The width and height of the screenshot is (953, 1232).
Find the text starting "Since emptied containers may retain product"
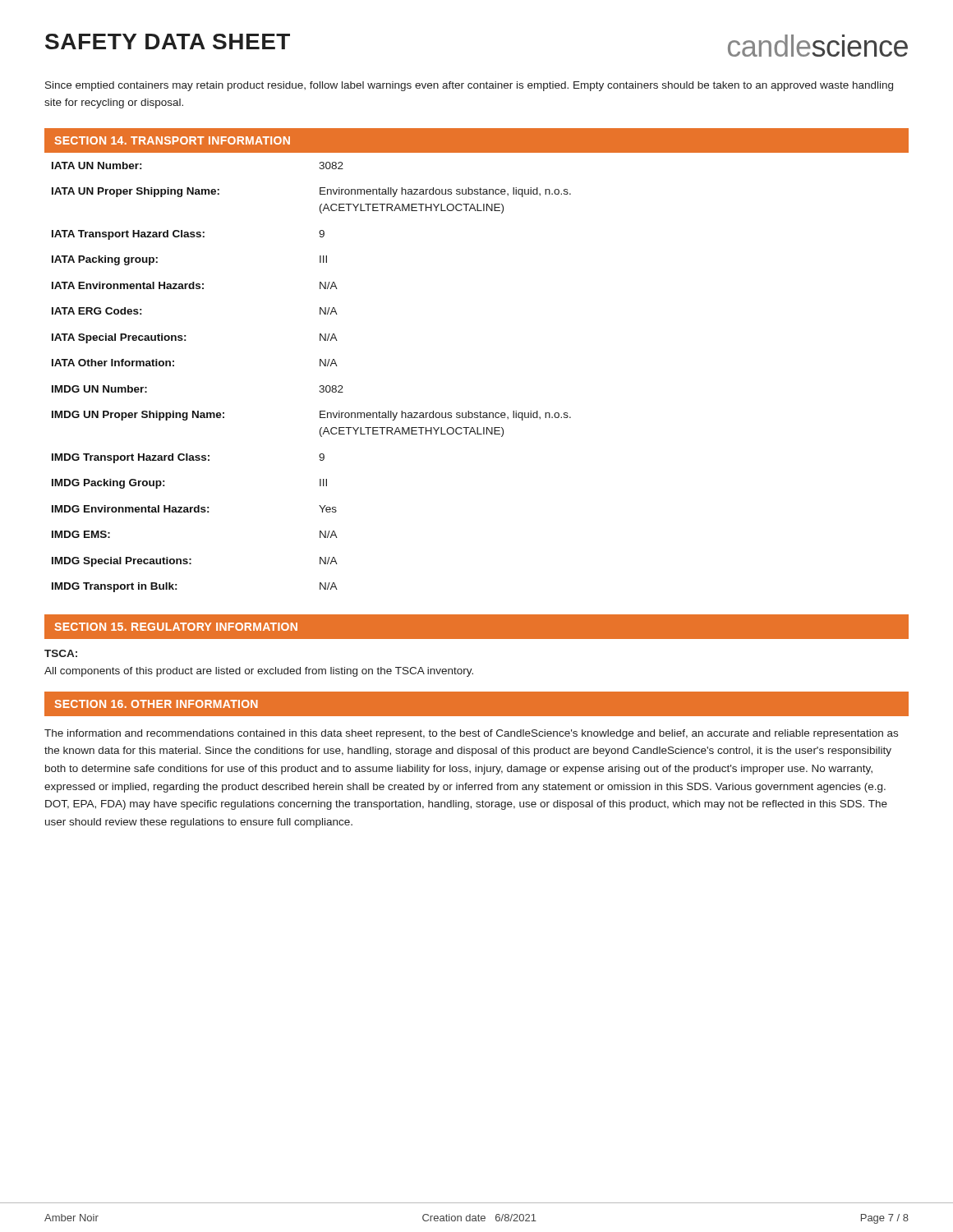pos(469,94)
